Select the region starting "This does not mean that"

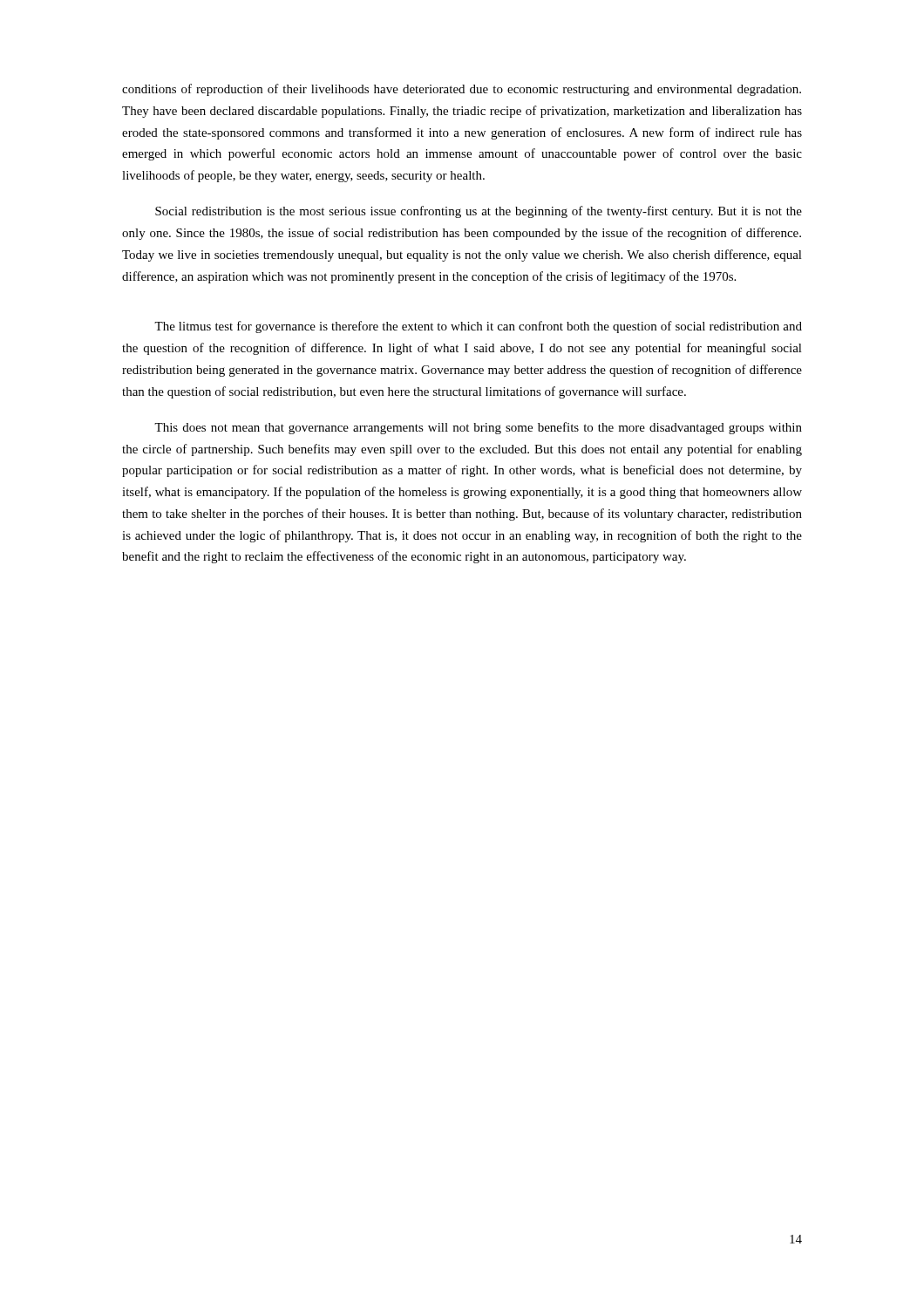(462, 492)
